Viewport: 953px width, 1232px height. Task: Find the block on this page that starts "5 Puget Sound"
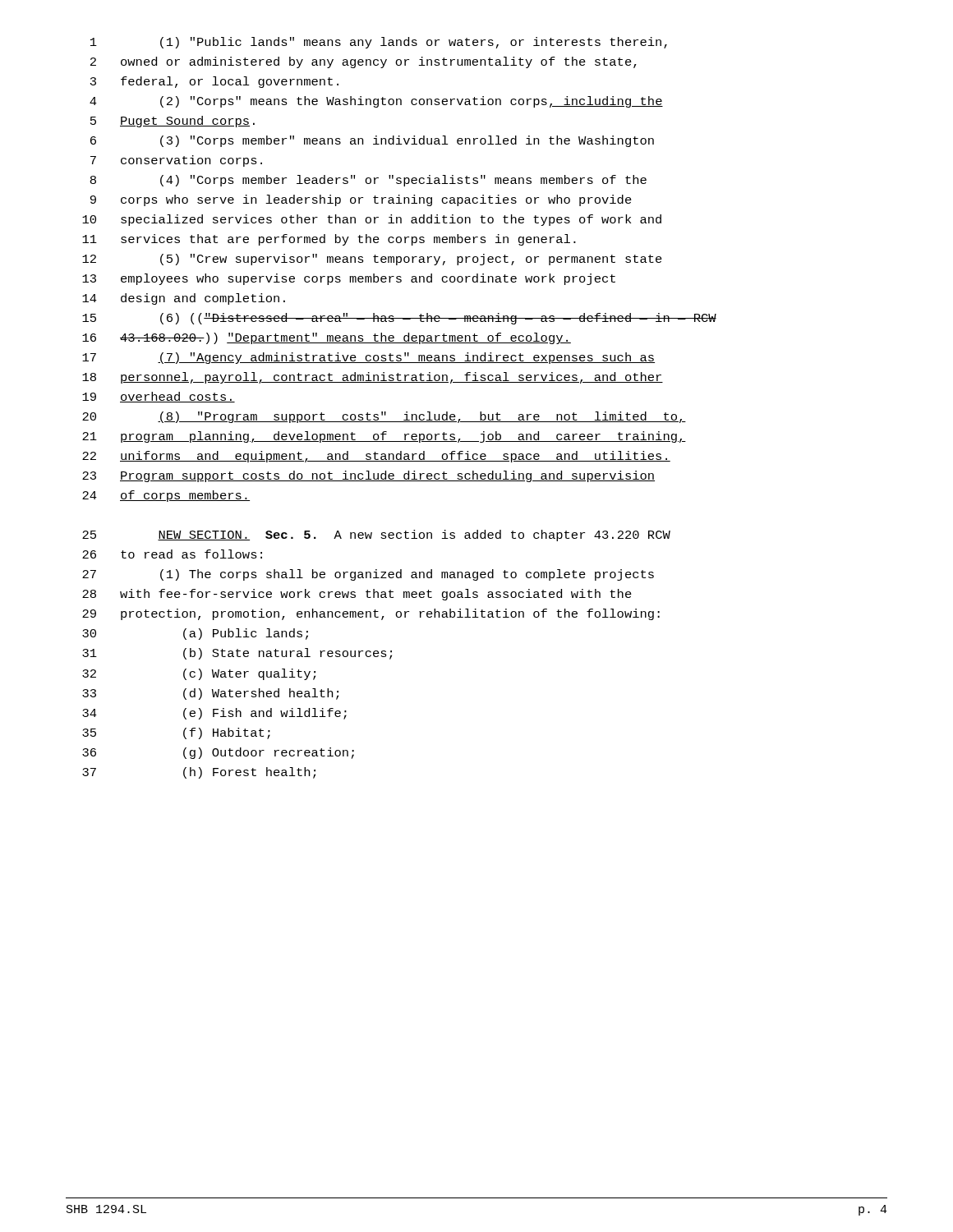(173, 122)
